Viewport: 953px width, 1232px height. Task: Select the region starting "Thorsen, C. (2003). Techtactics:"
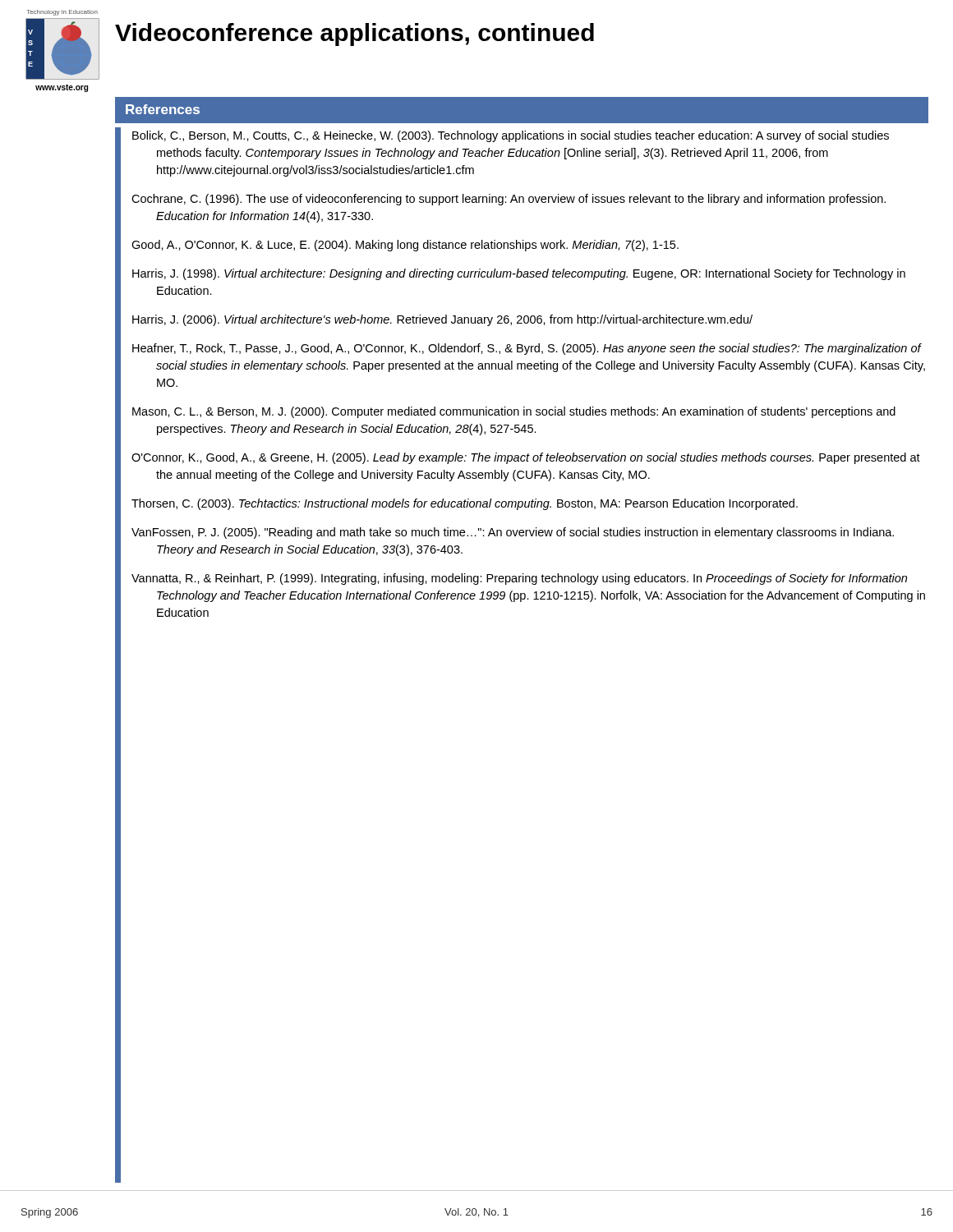(x=465, y=504)
